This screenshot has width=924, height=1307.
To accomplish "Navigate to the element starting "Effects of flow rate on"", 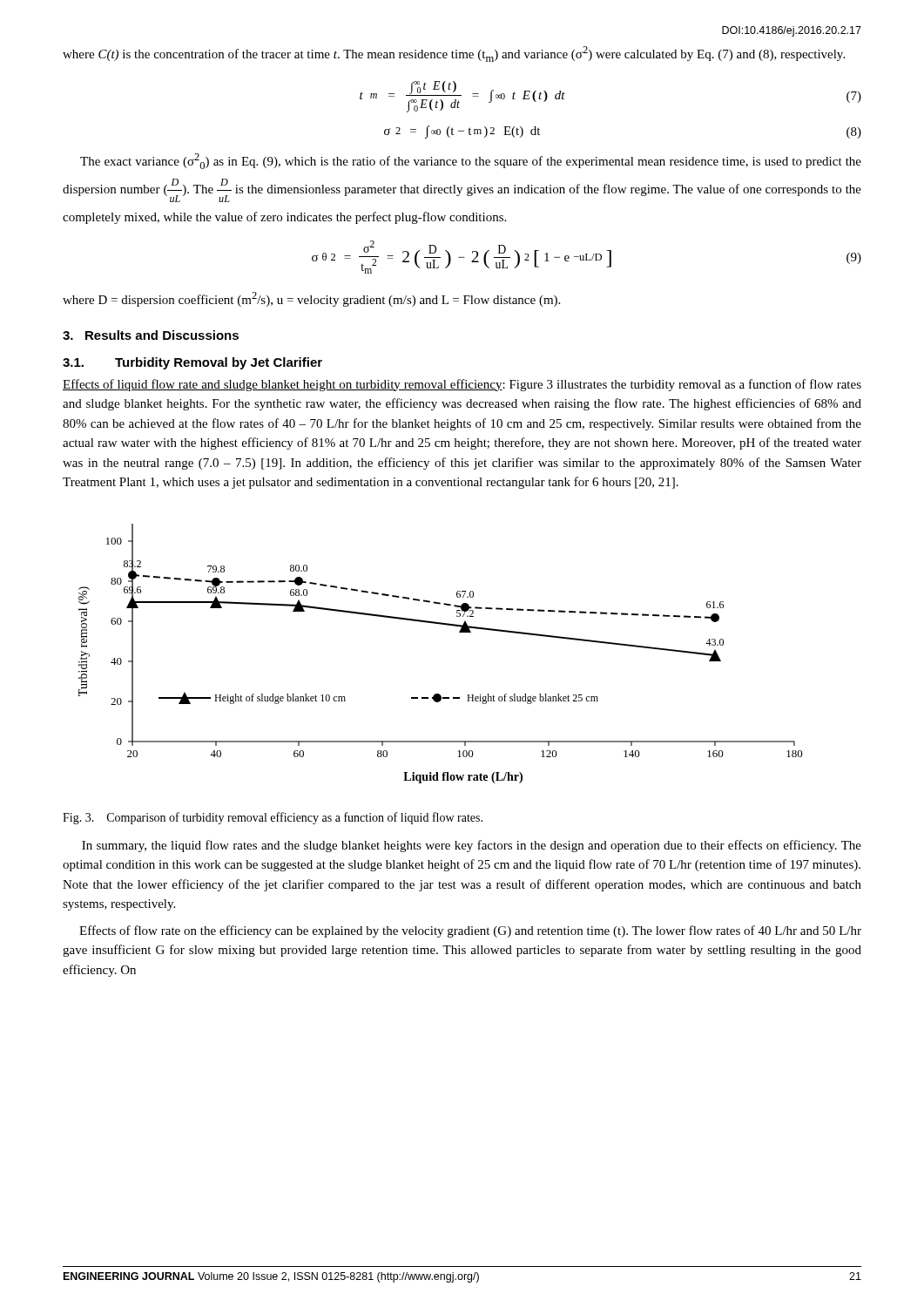I will pyautogui.click(x=462, y=950).
